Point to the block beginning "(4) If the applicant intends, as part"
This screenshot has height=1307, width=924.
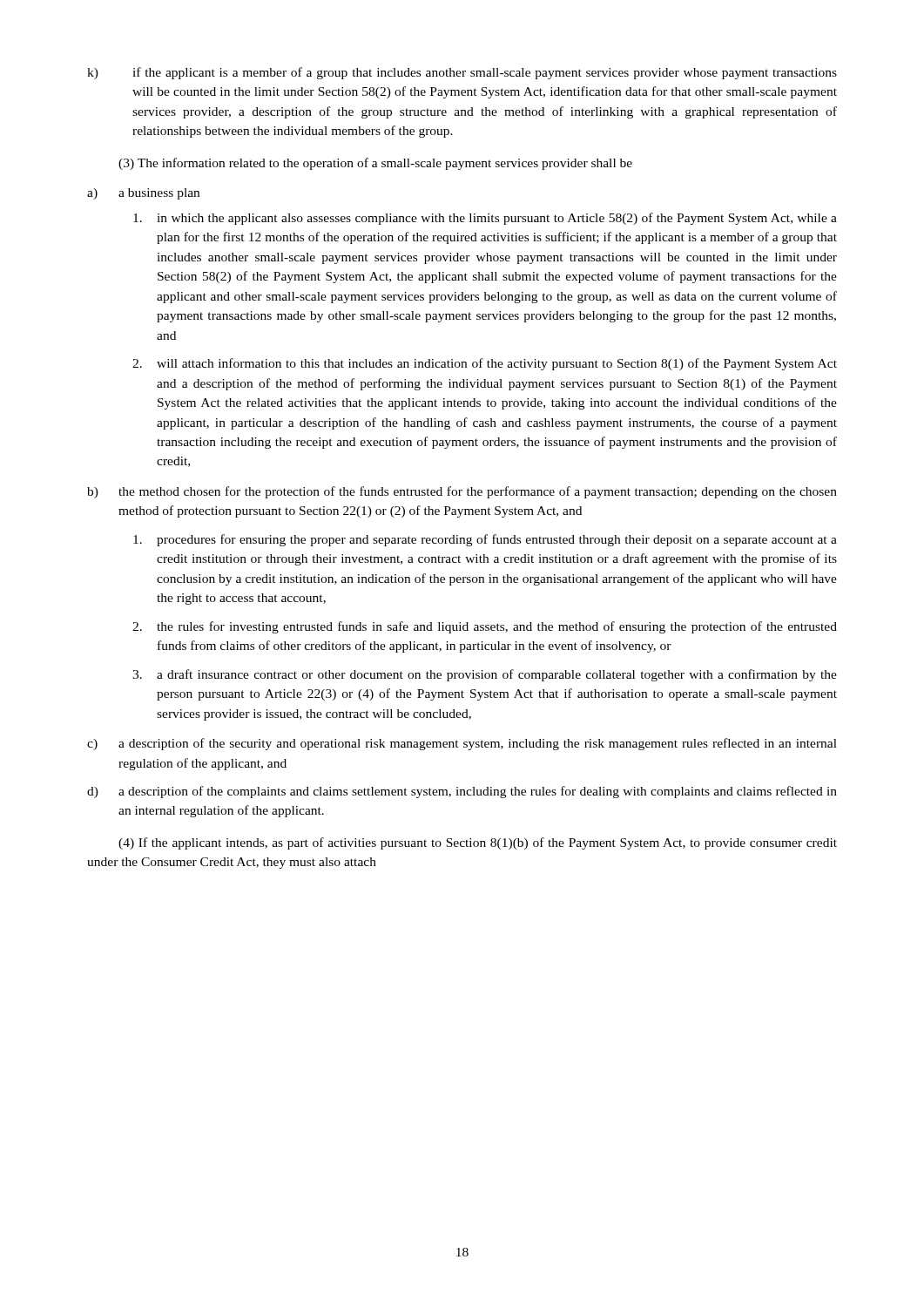[x=462, y=852]
